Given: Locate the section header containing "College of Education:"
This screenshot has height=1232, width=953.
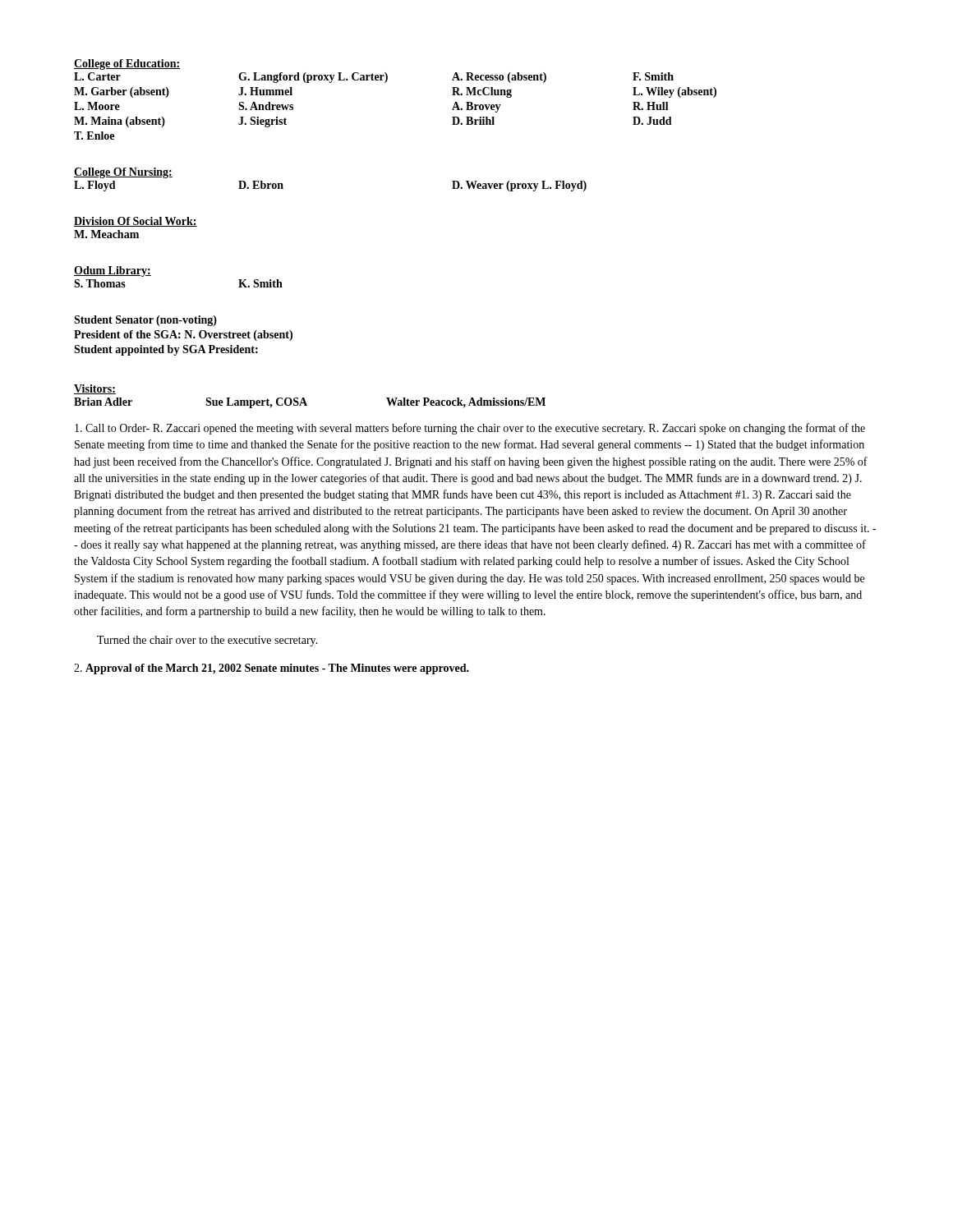Looking at the screenshot, I should (x=127, y=64).
